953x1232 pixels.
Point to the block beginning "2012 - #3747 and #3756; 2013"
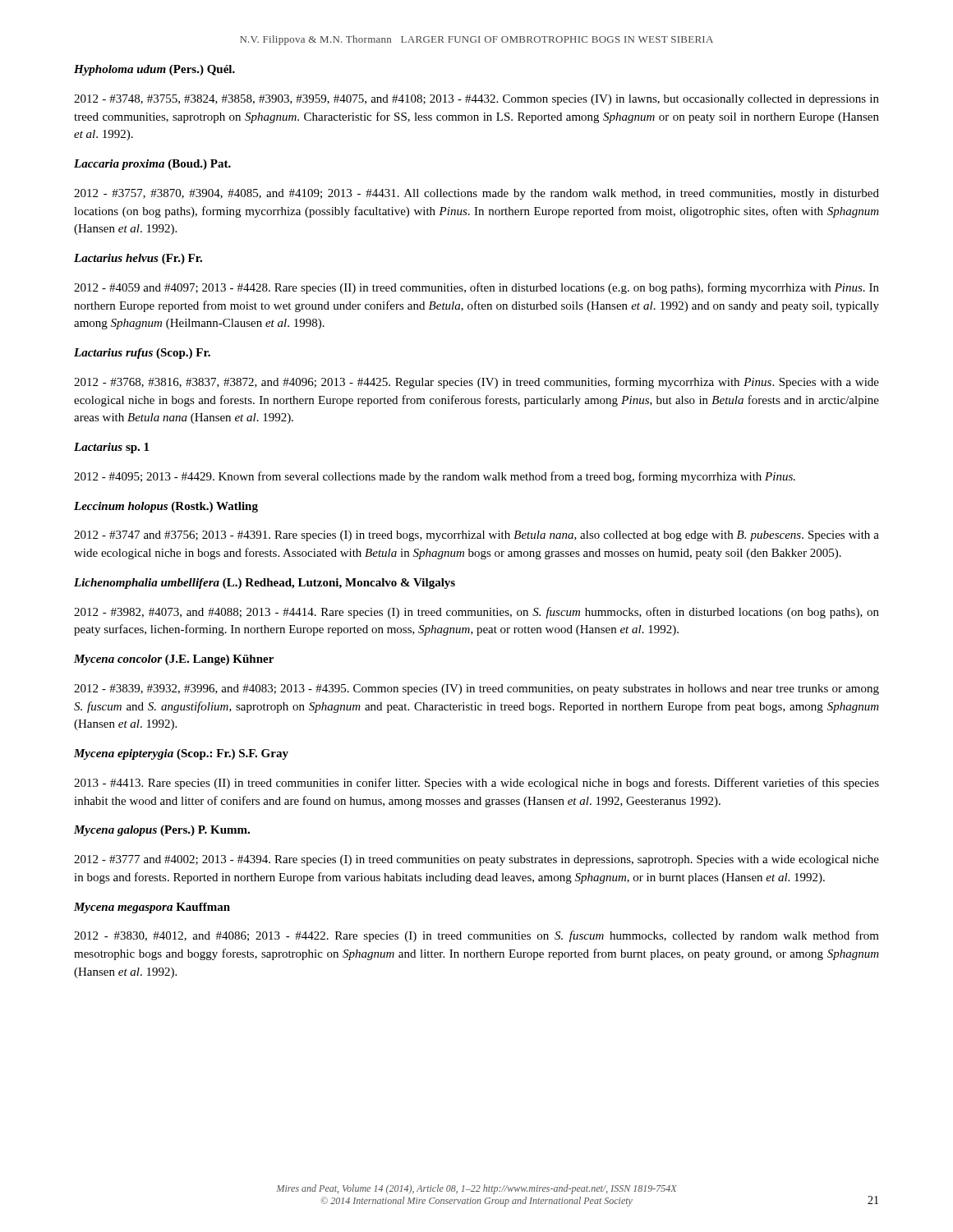pyautogui.click(x=476, y=545)
